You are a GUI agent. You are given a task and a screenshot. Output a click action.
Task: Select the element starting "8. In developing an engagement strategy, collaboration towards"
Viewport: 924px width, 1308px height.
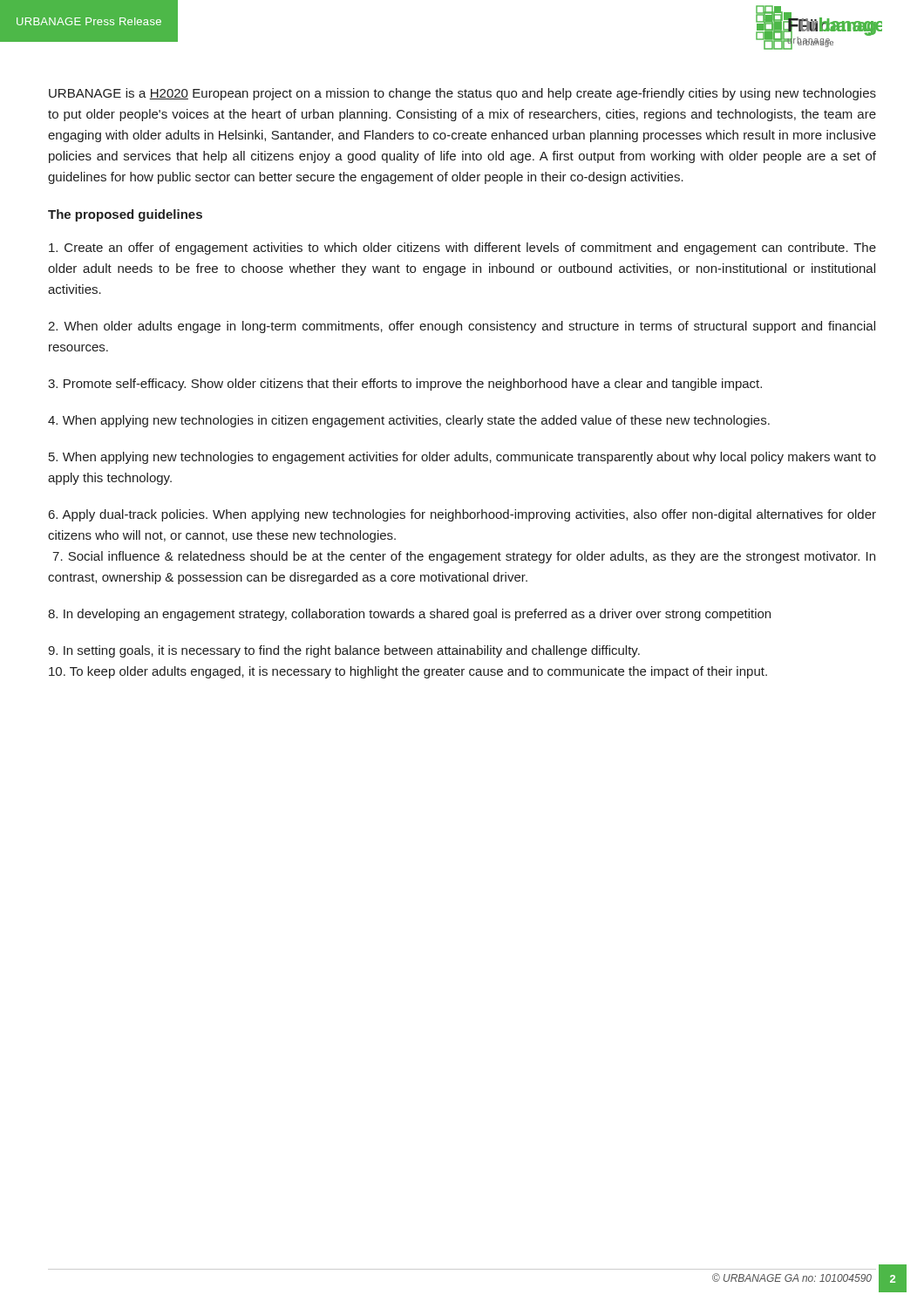410,613
